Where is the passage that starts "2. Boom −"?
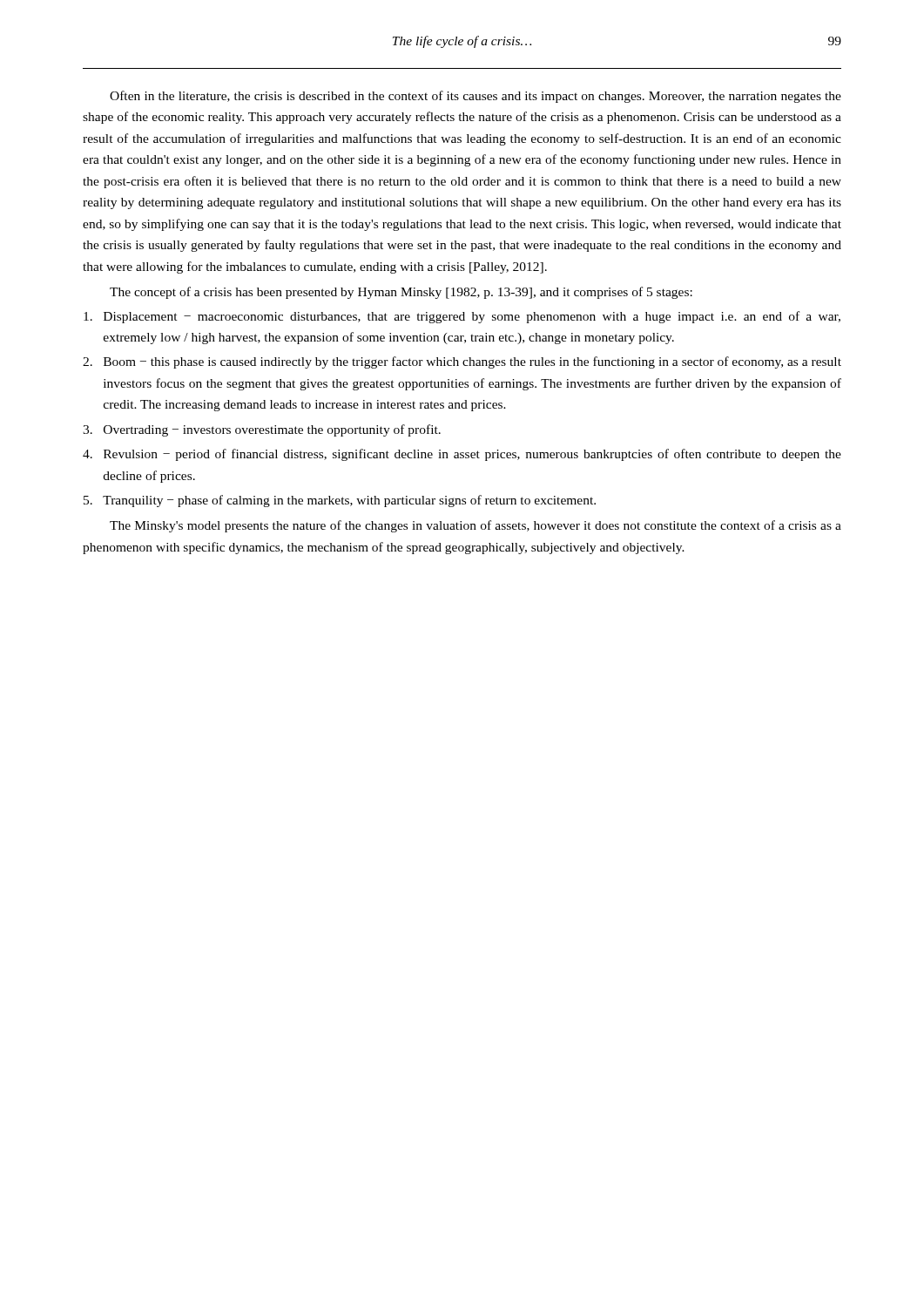 pos(462,383)
